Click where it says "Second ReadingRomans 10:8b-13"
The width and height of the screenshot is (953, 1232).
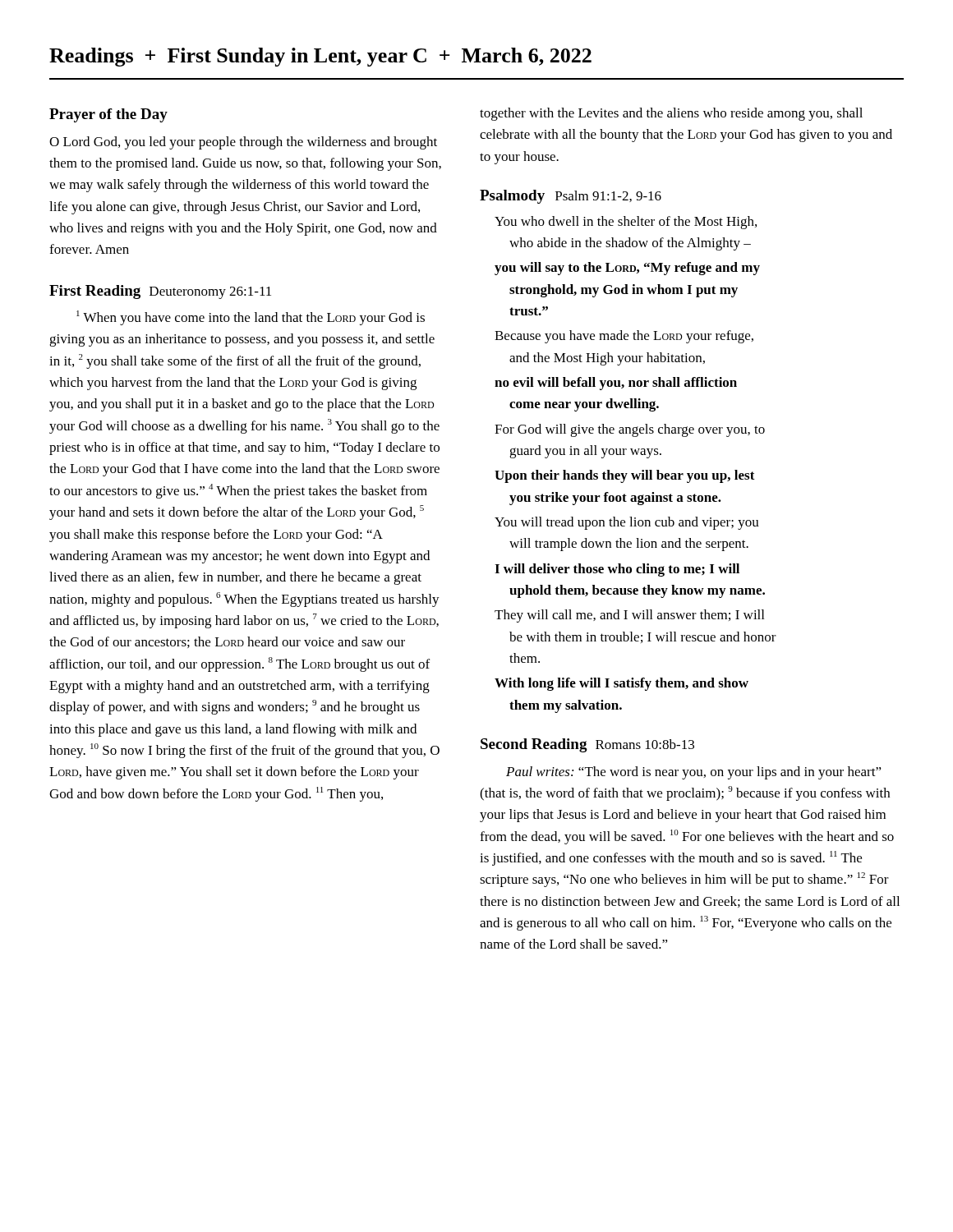[x=587, y=744]
